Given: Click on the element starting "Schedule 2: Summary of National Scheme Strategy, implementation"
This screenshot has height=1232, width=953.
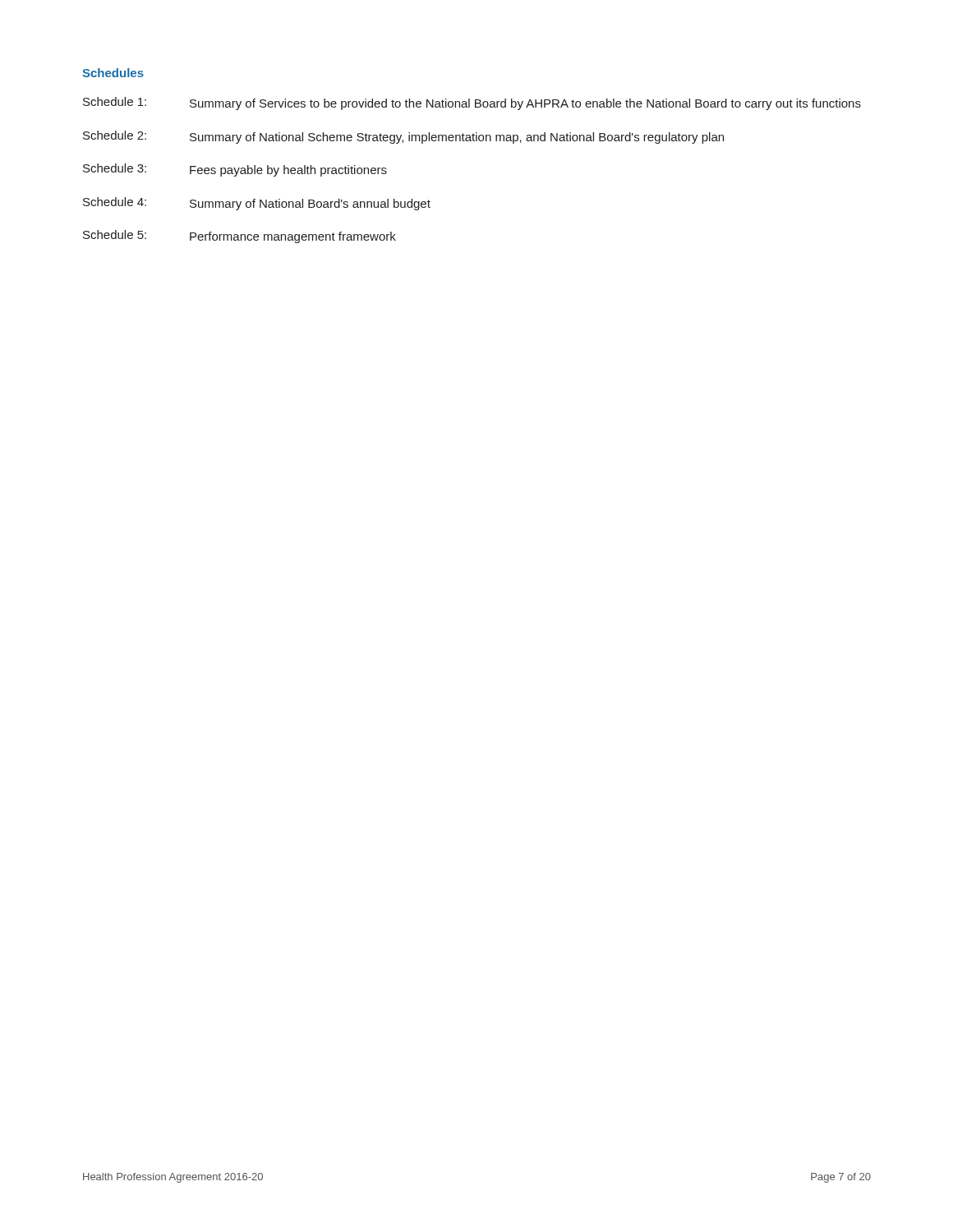Looking at the screenshot, I should (x=403, y=137).
